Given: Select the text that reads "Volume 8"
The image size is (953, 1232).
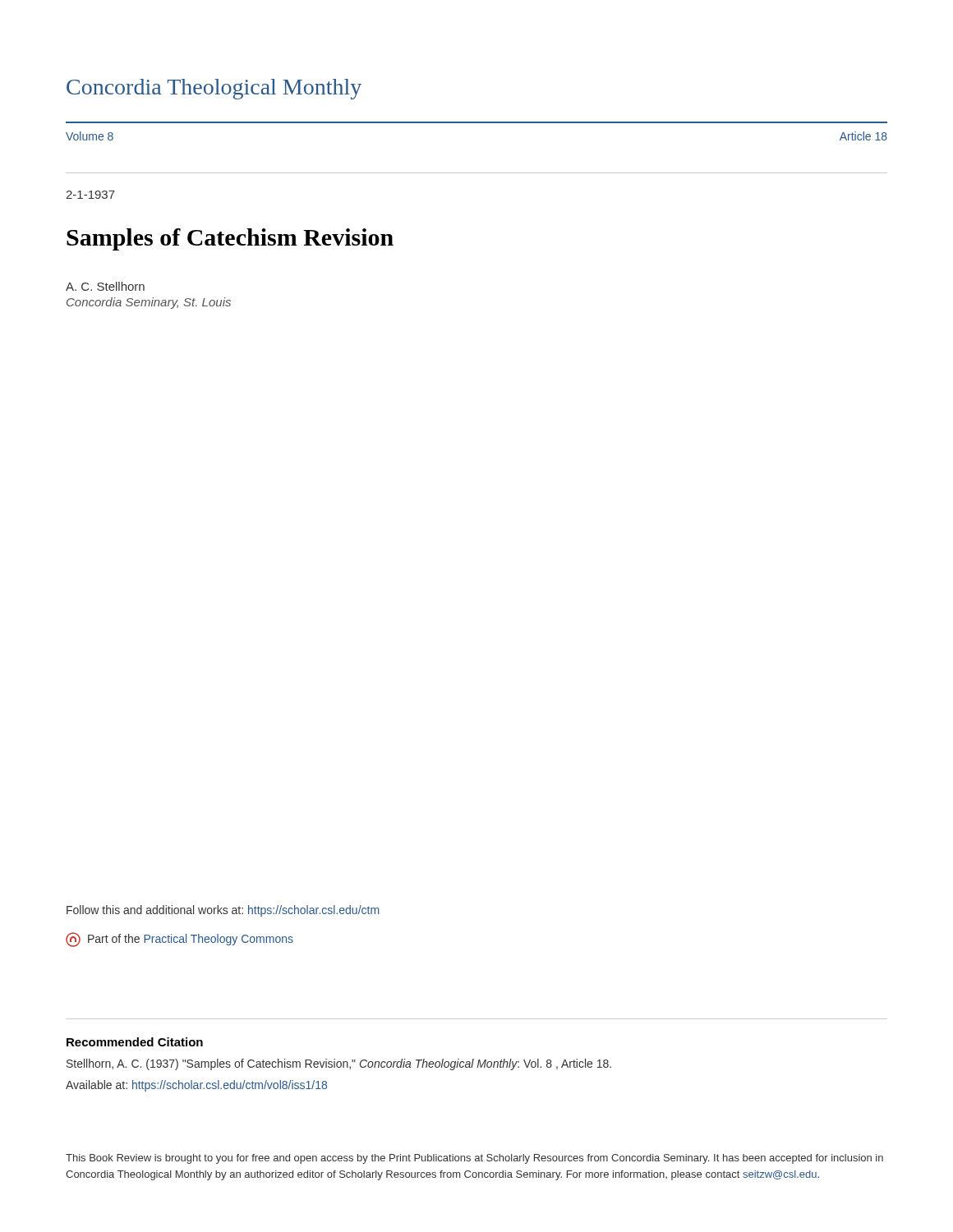Looking at the screenshot, I should click(90, 136).
